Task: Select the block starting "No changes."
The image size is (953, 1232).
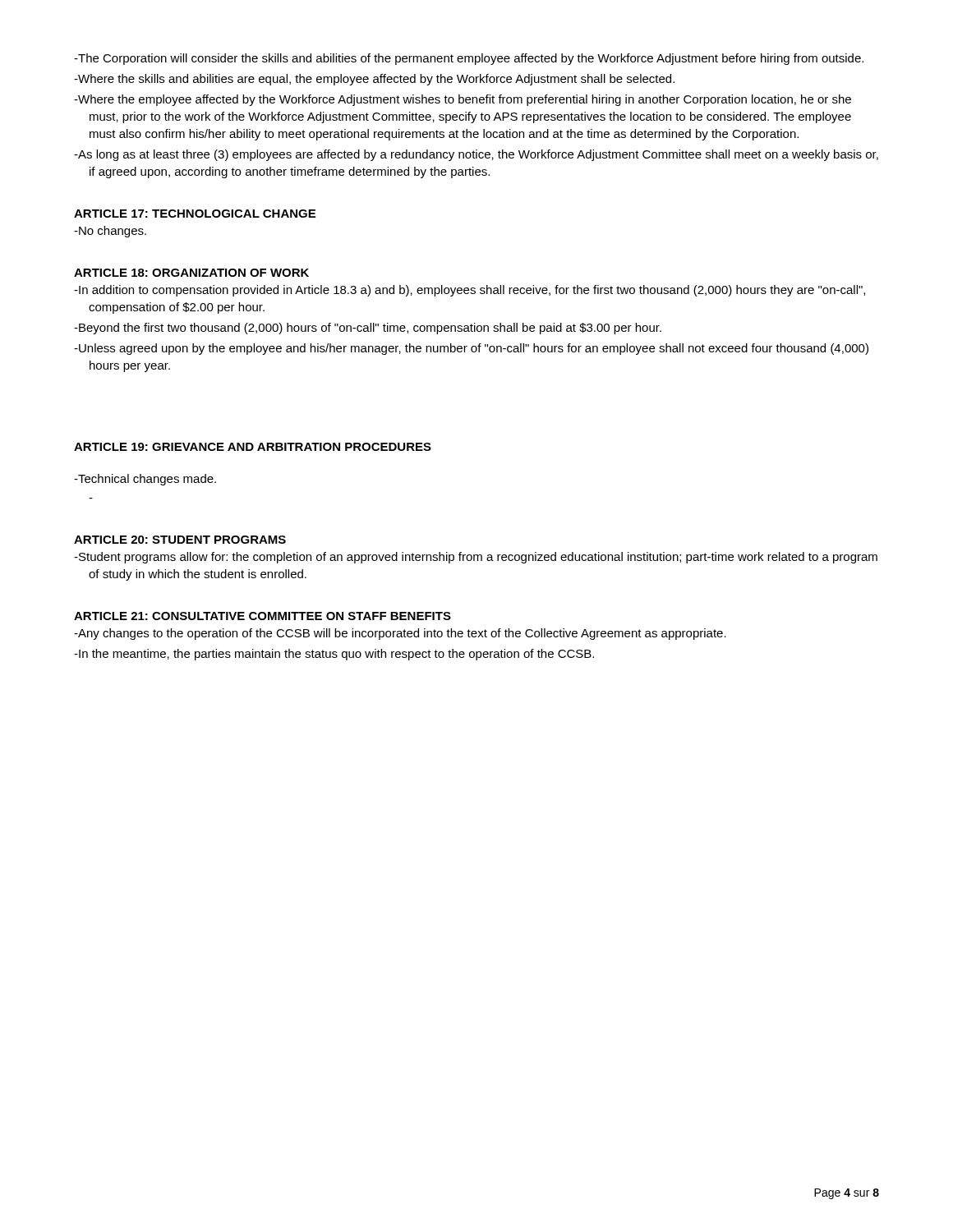Action: click(110, 232)
